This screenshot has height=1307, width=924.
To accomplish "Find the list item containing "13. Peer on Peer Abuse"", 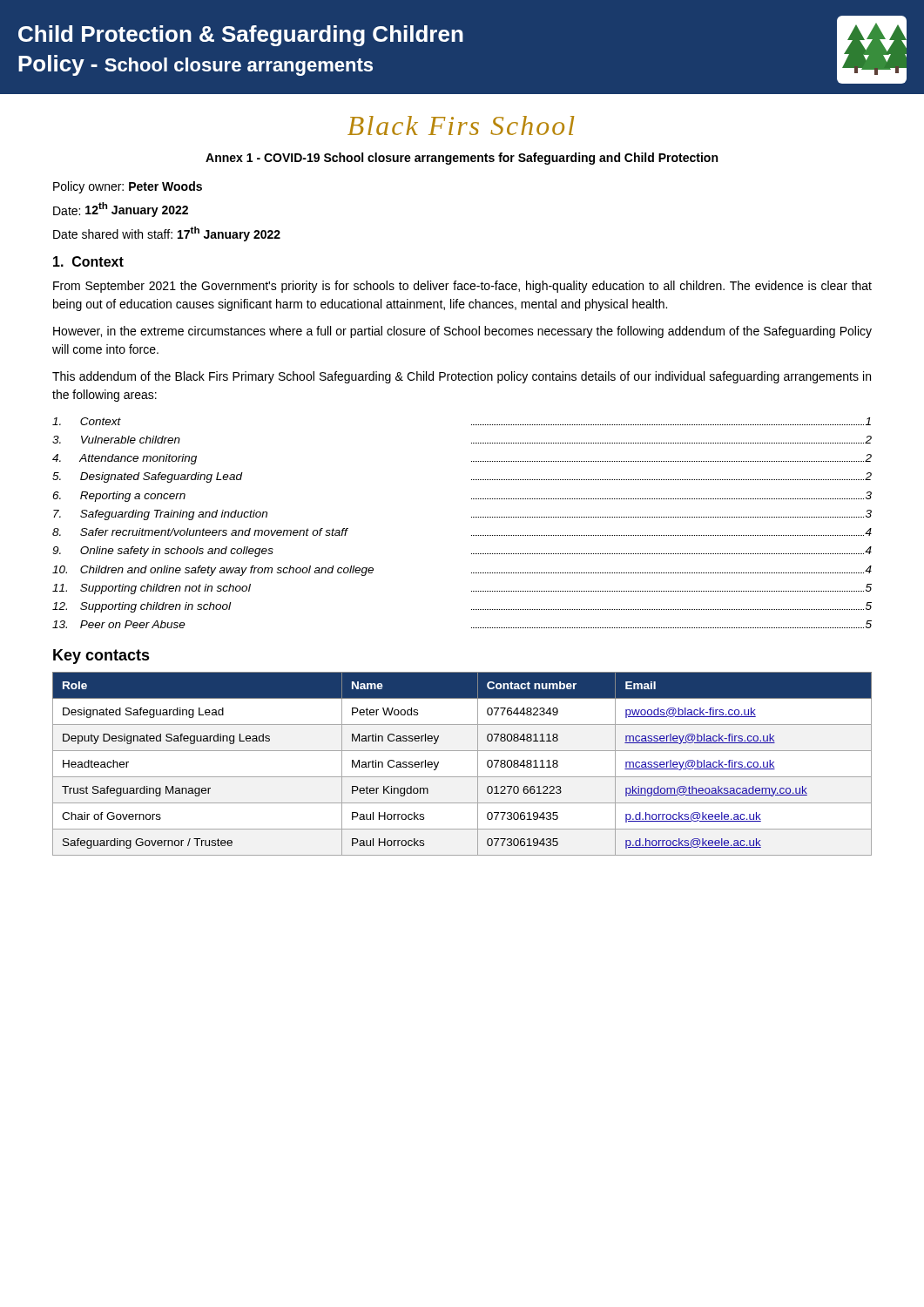I will click(462, 625).
